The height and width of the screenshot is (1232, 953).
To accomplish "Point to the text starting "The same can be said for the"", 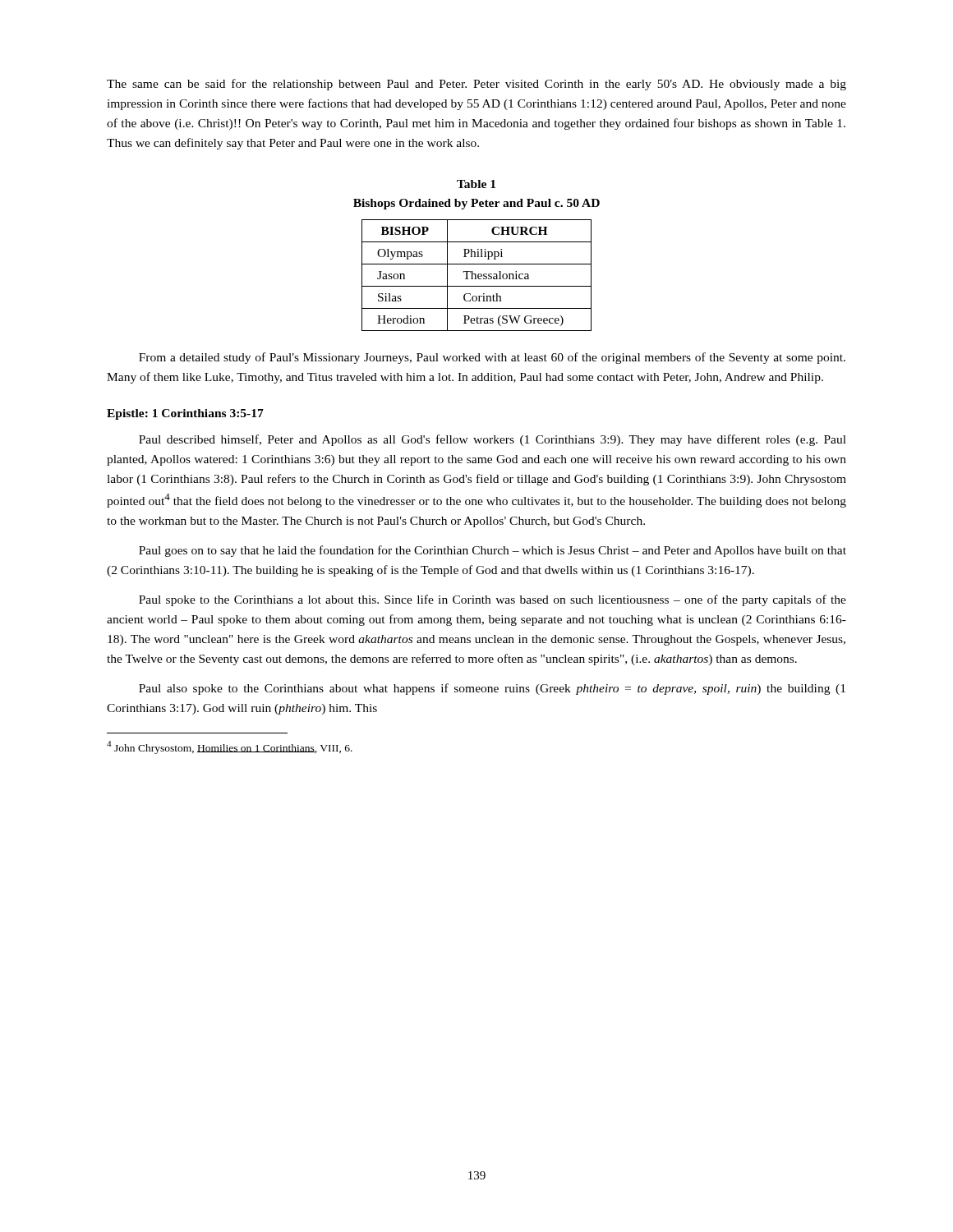I will [476, 113].
